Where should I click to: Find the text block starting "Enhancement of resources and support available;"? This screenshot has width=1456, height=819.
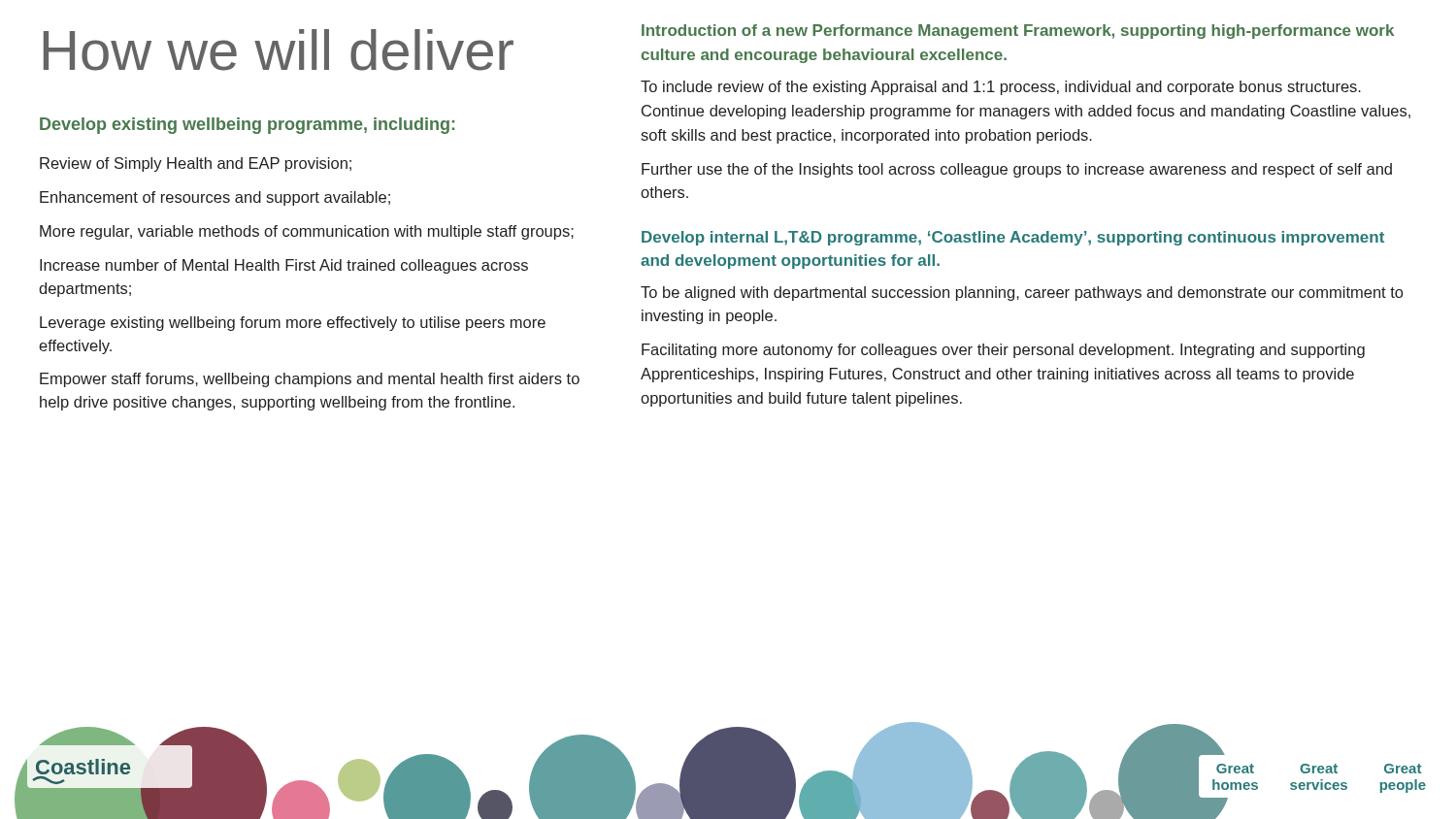pos(215,197)
